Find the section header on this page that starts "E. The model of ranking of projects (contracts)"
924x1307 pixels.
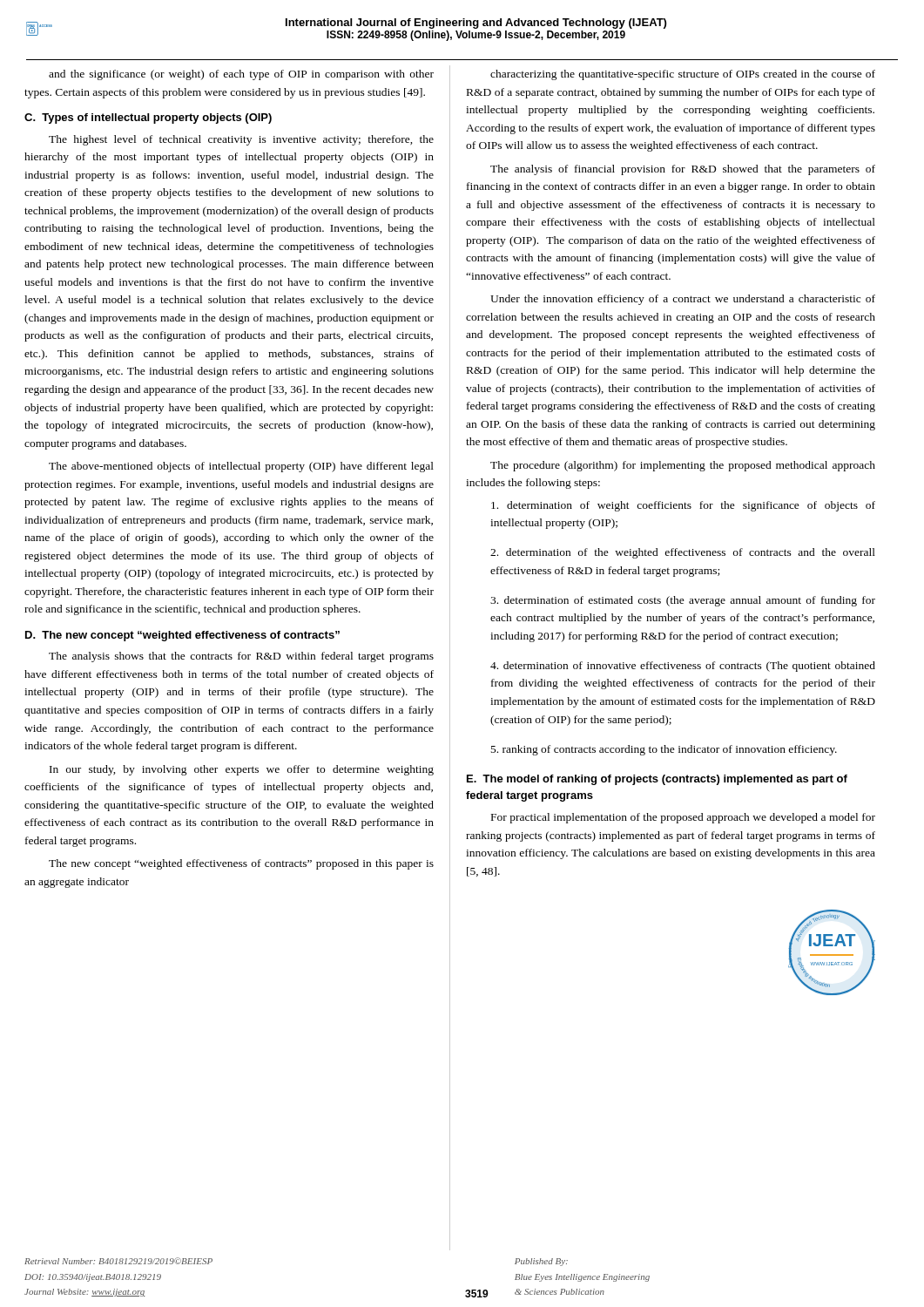coord(657,787)
